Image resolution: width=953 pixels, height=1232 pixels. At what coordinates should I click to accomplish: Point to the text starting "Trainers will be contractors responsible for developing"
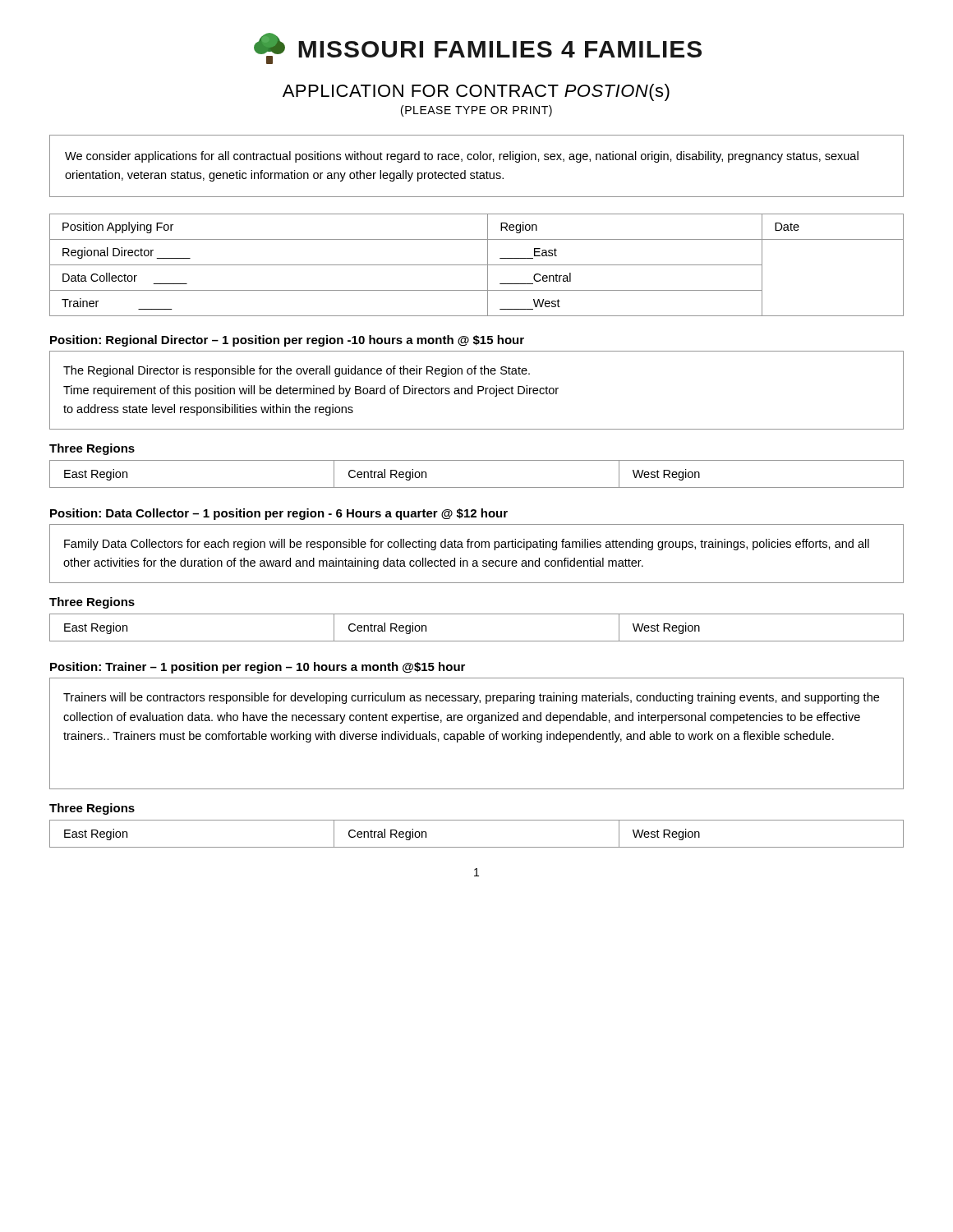pyautogui.click(x=471, y=717)
